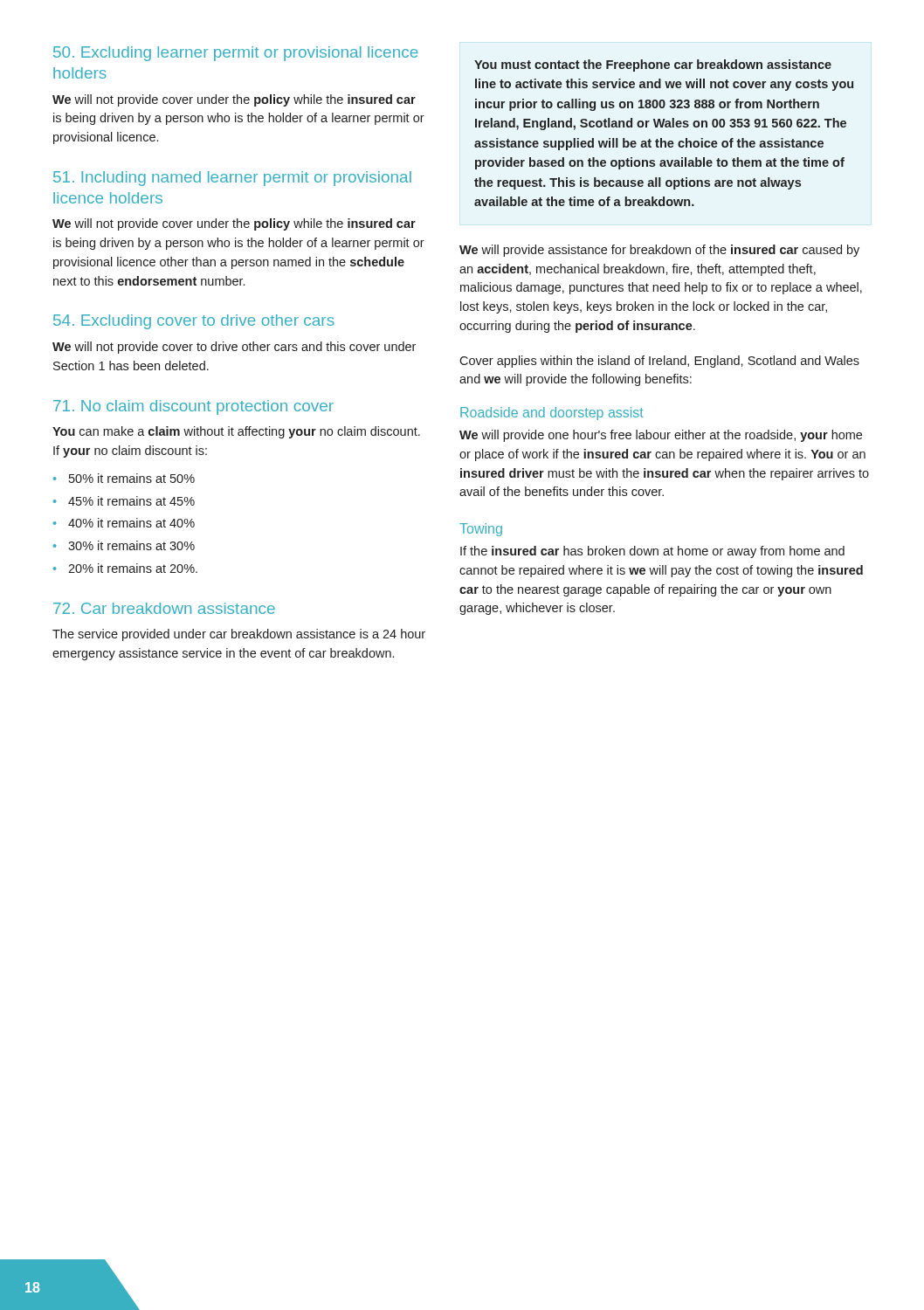The width and height of the screenshot is (924, 1310).
Task: Find the list item that reads "50% it remains at 50%"
Action: coord(131,478)
